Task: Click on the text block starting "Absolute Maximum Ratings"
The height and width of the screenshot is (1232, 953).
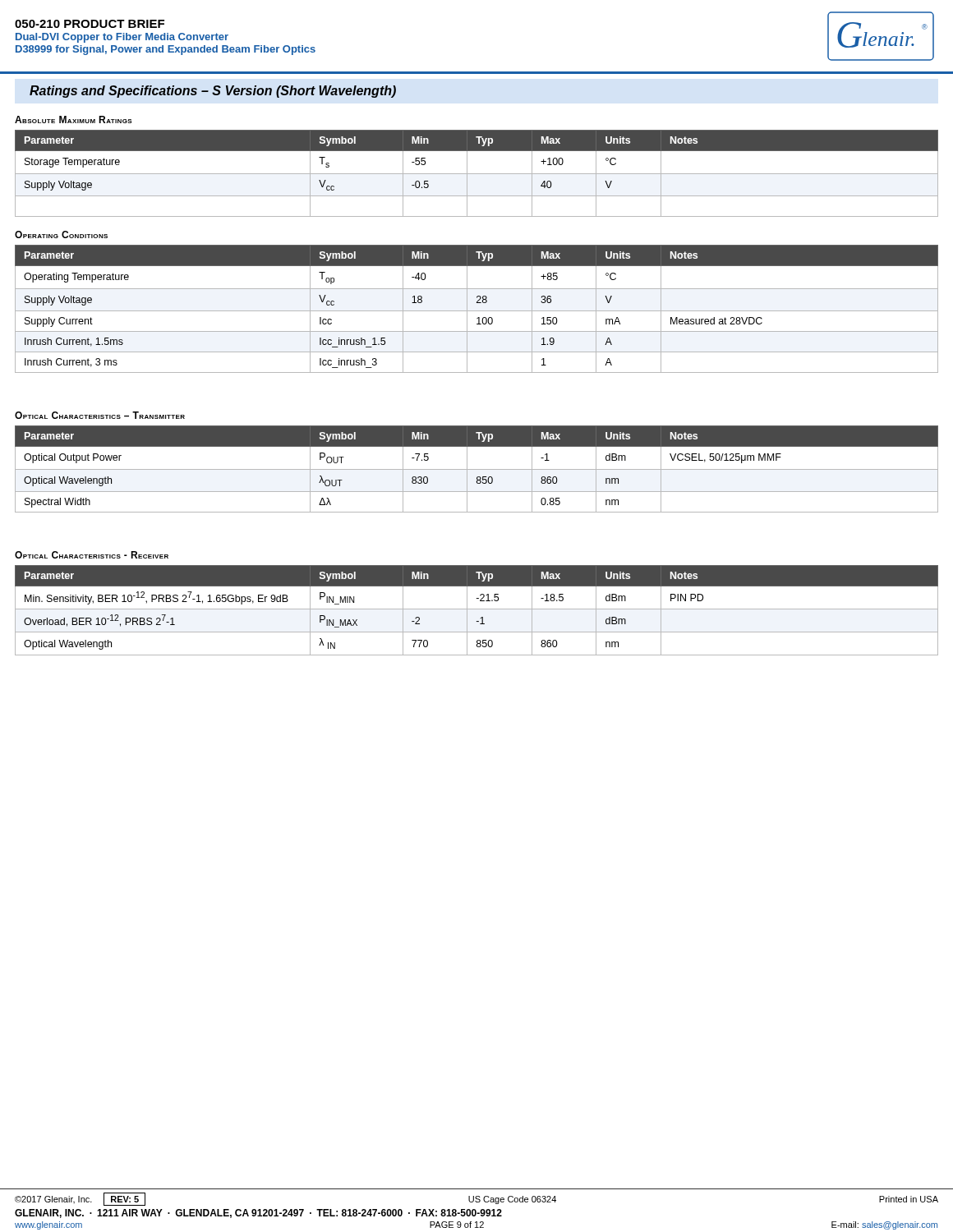Action: click(x=73, y=120)
